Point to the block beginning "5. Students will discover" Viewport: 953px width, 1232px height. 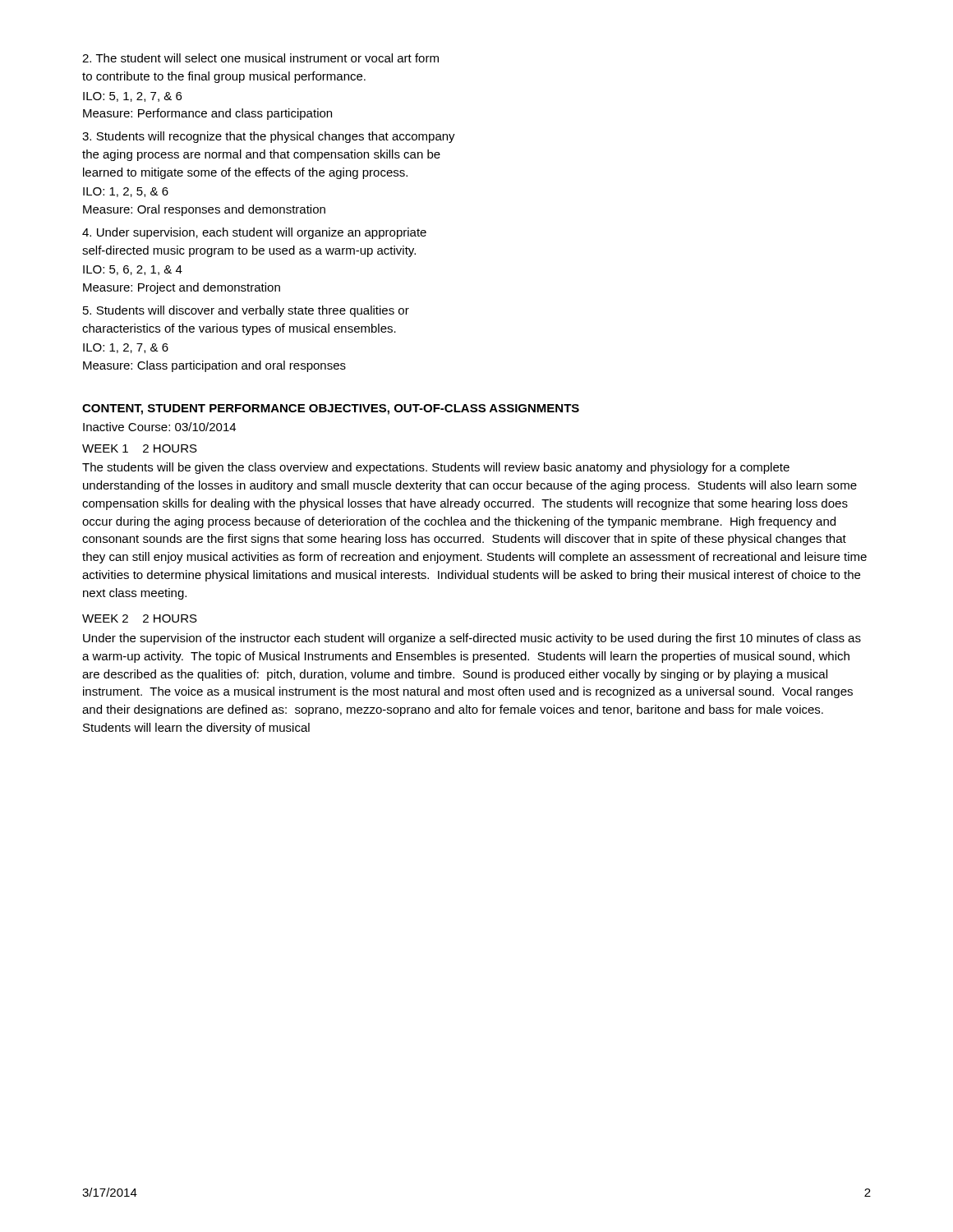pos(246,319)
